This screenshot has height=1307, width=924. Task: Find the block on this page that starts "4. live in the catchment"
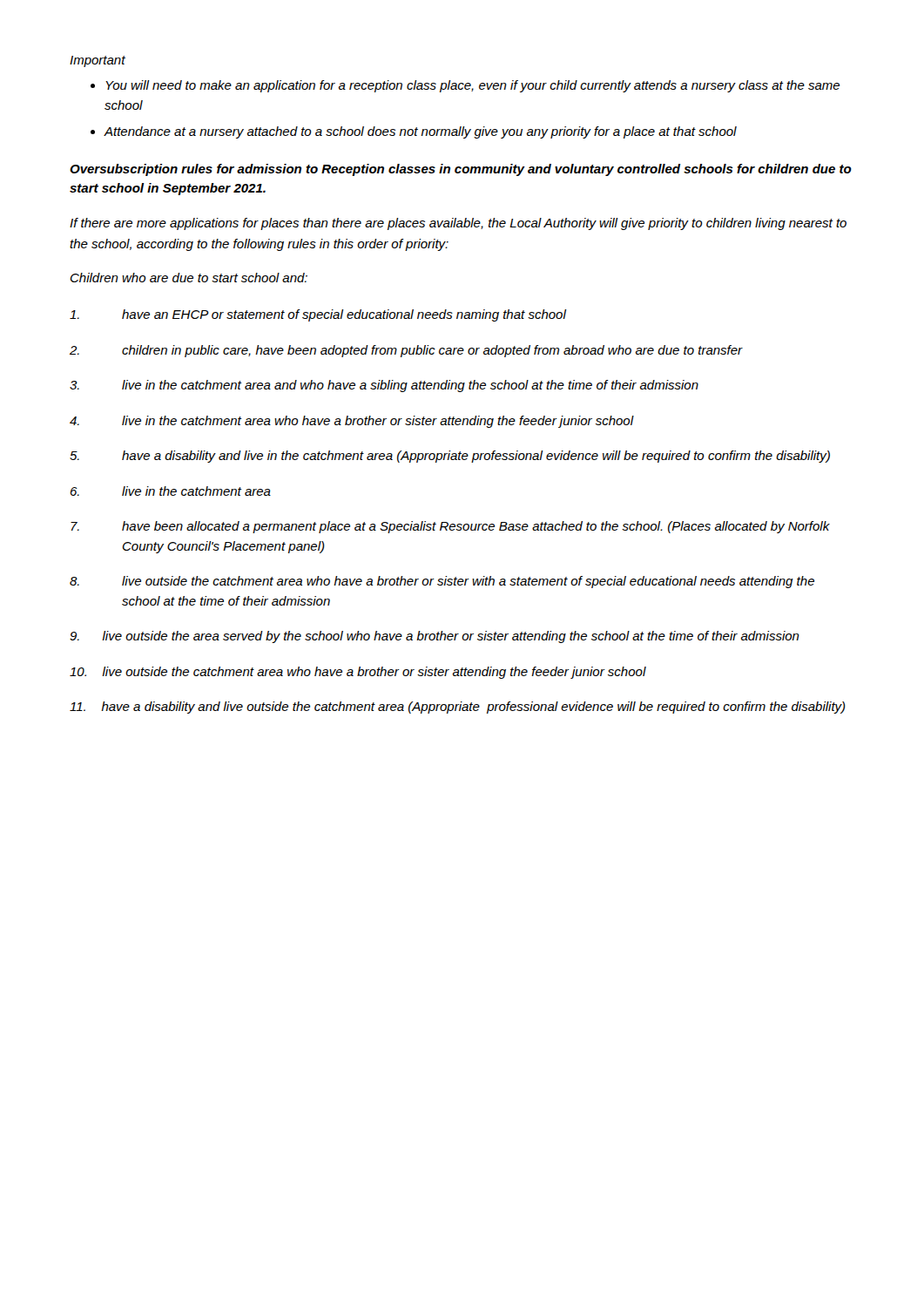(x=462, y=421)
